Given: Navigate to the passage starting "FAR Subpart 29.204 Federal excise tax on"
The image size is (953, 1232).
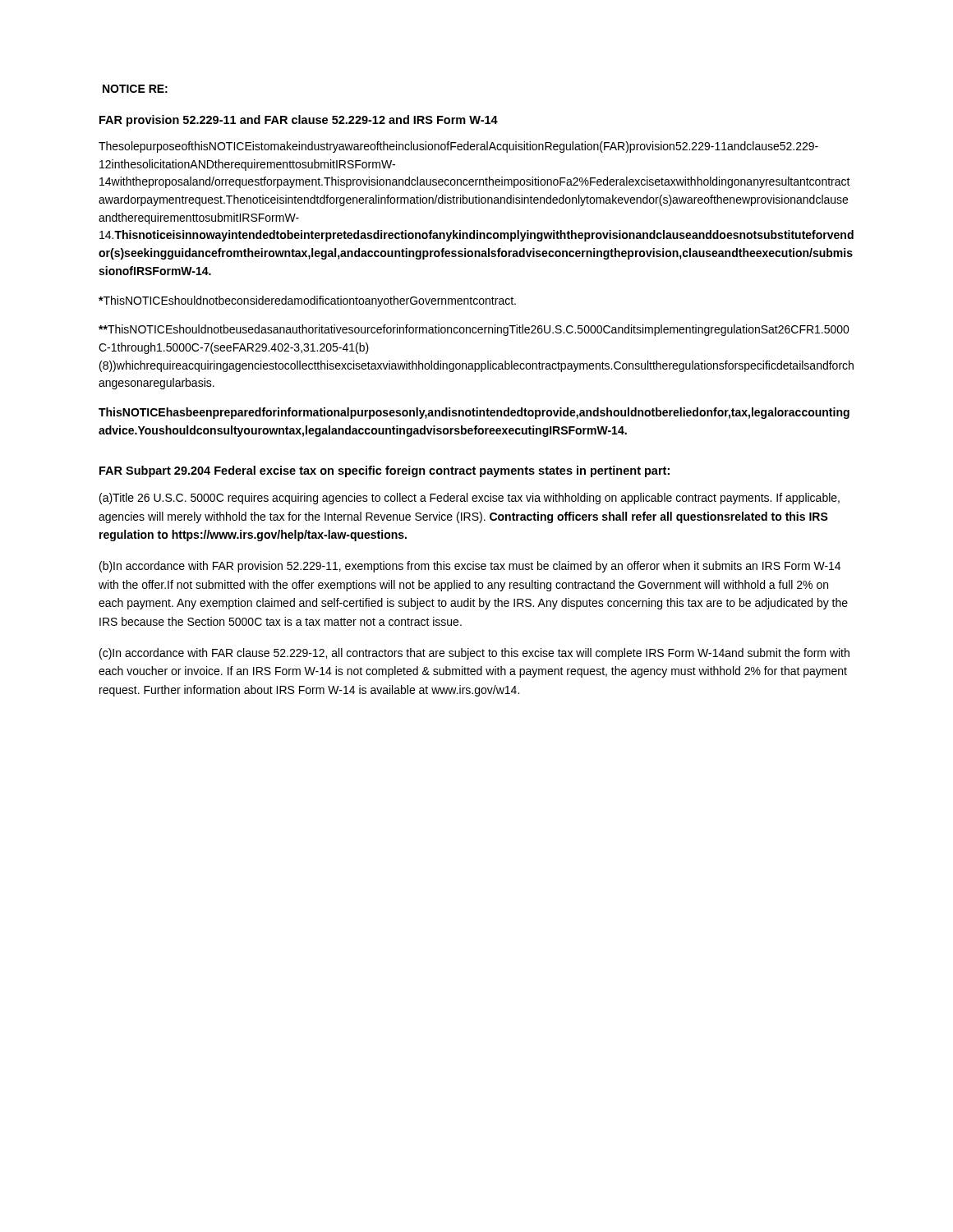Looking at the screenshot, I should 385,471.
